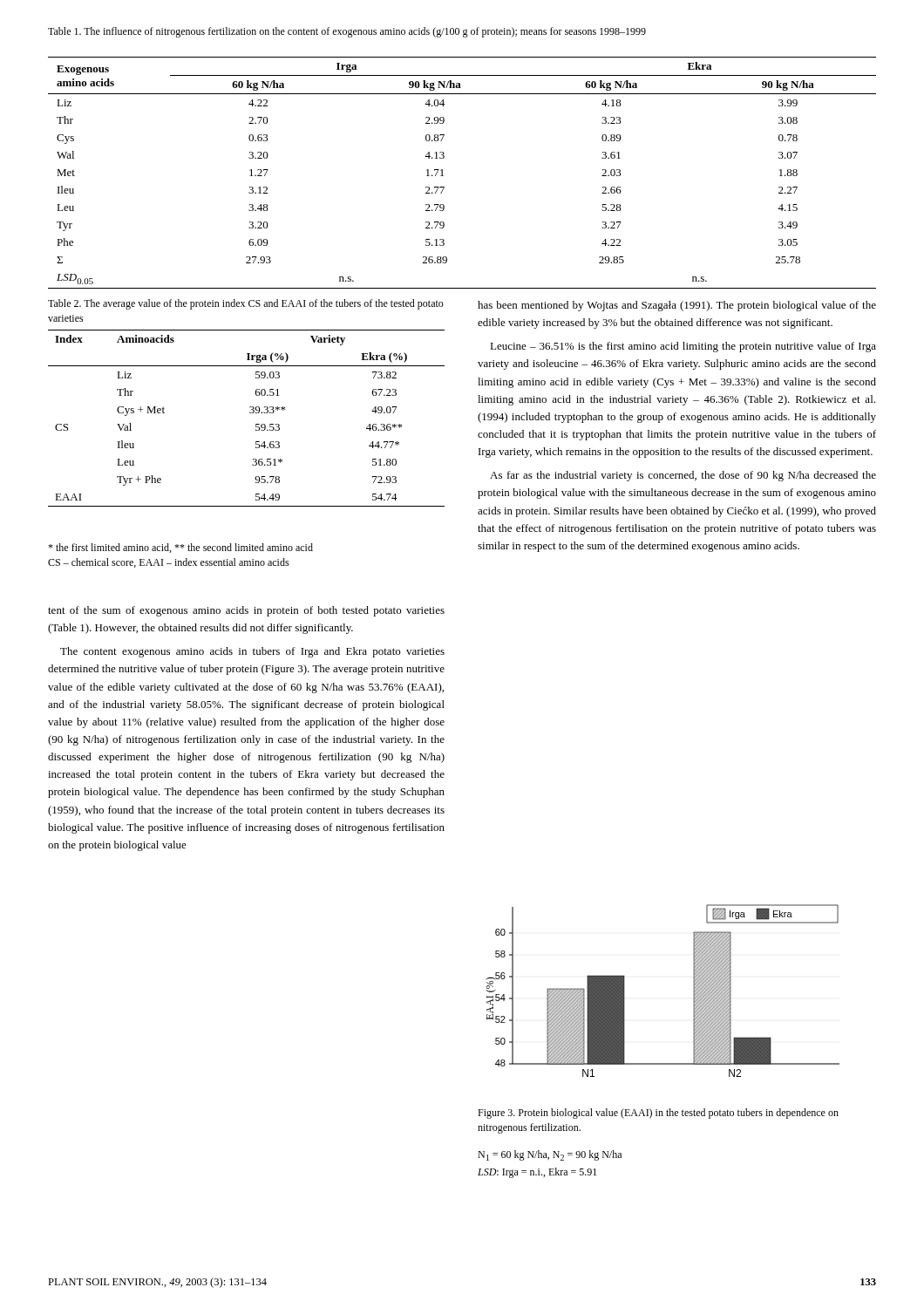Viewport: 924px width, 1308px height.
Task: Locate the text block starting "Figure 3. Protein biological value (EAAI)"
Action: click(658, 1120)
